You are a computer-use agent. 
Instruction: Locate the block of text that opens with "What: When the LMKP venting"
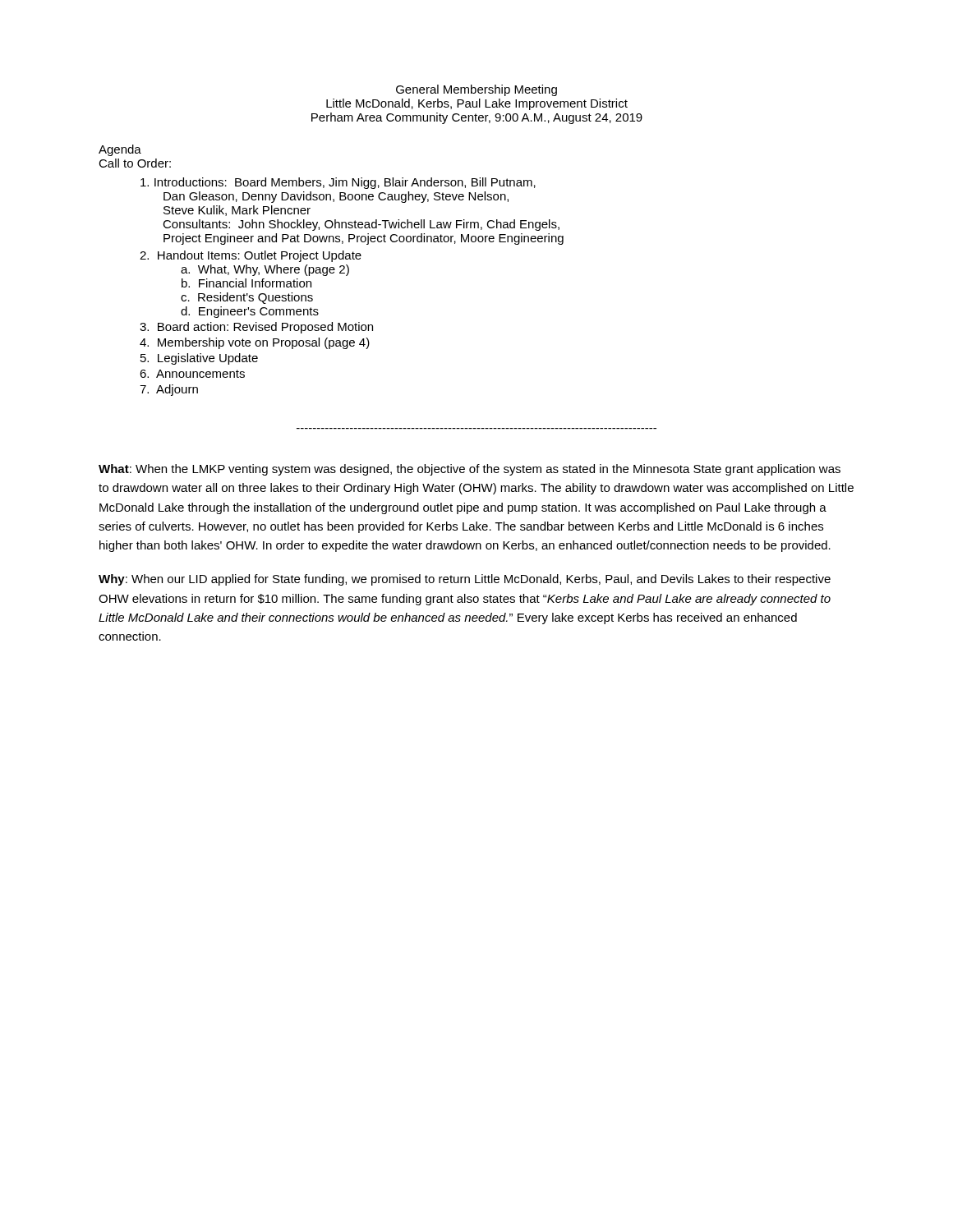(476, 507)
